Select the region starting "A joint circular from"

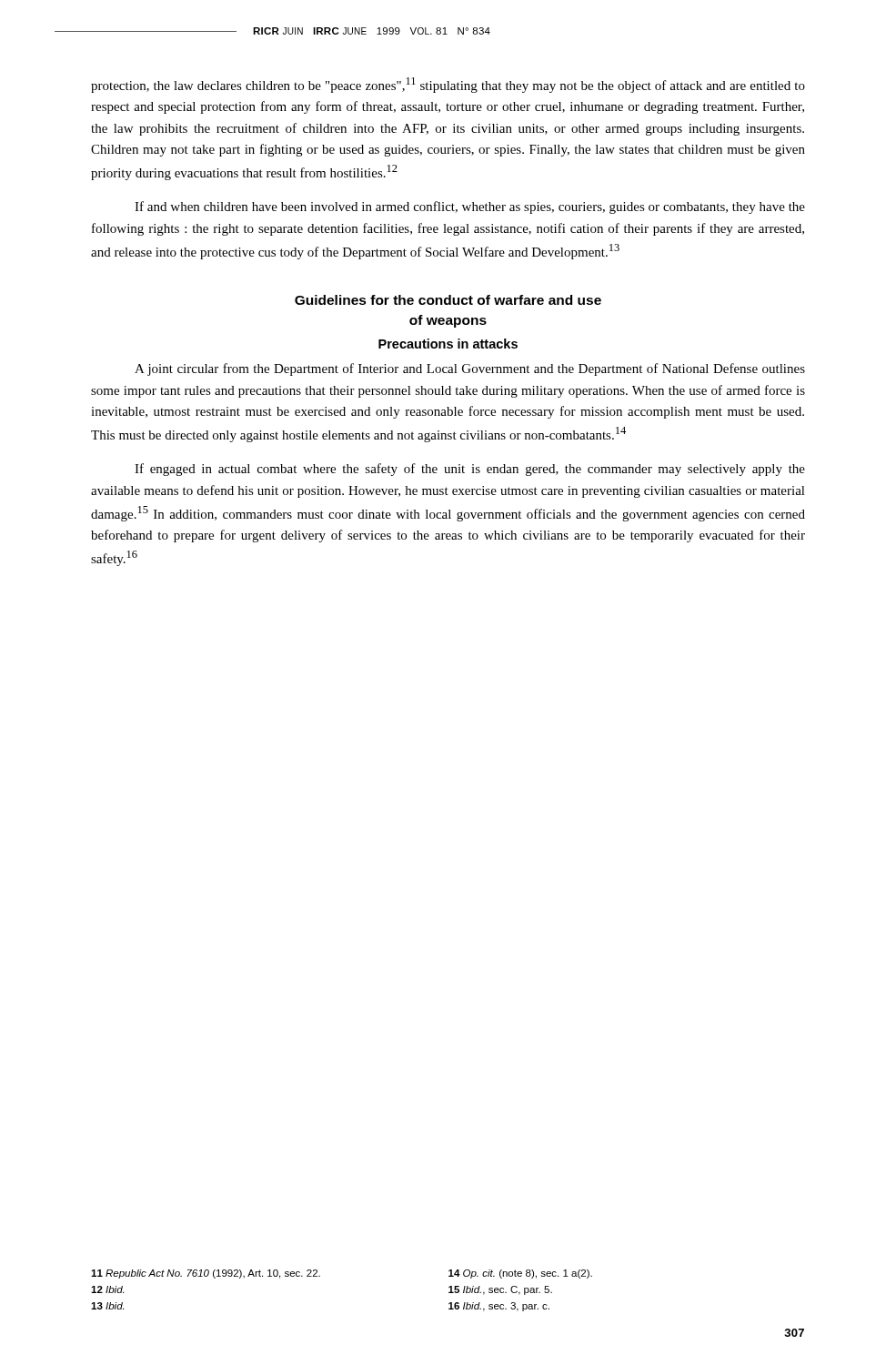(x=448, y=402)
